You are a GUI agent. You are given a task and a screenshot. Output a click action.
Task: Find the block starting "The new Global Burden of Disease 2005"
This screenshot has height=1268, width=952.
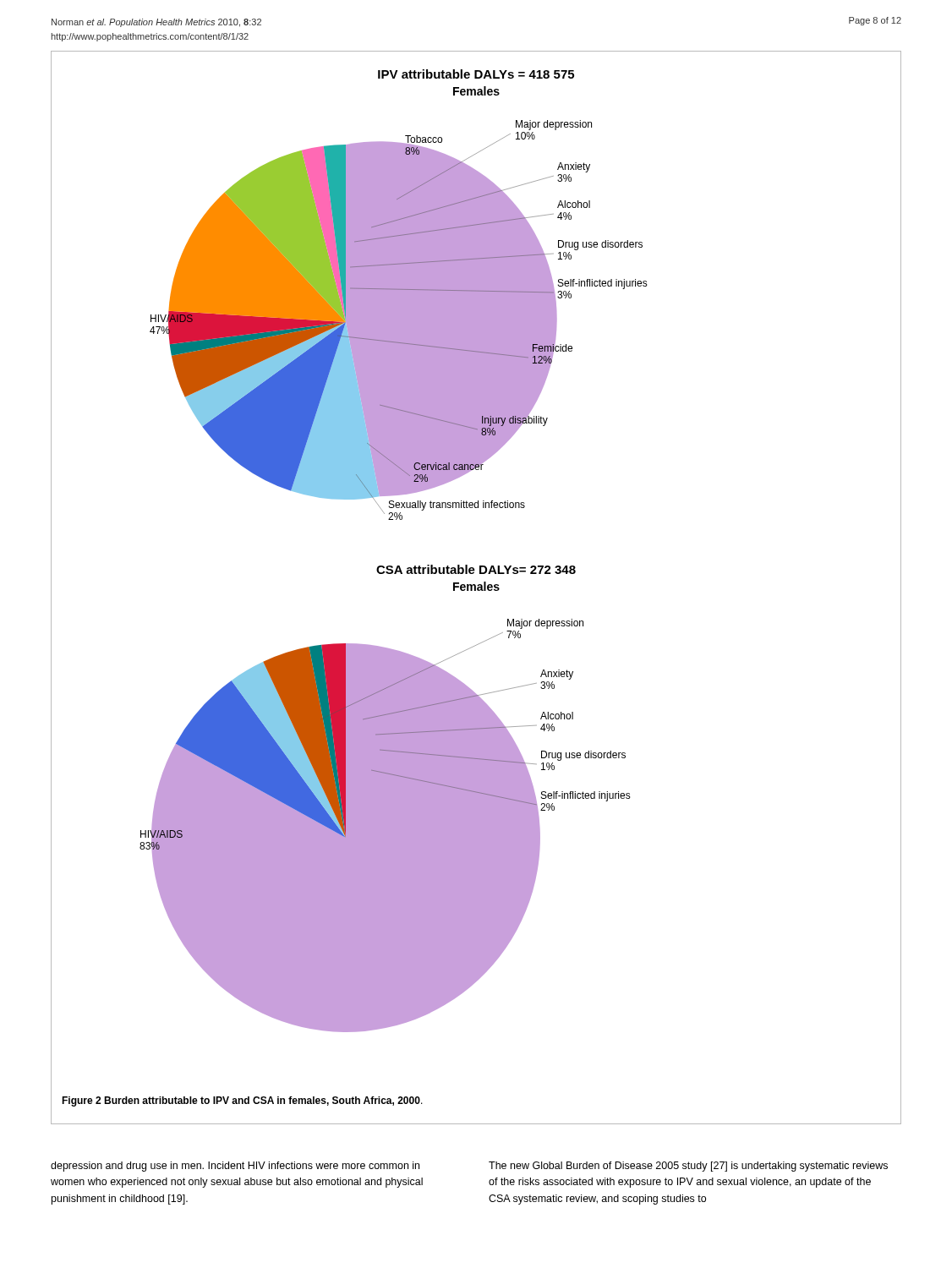click(688, 1182)
